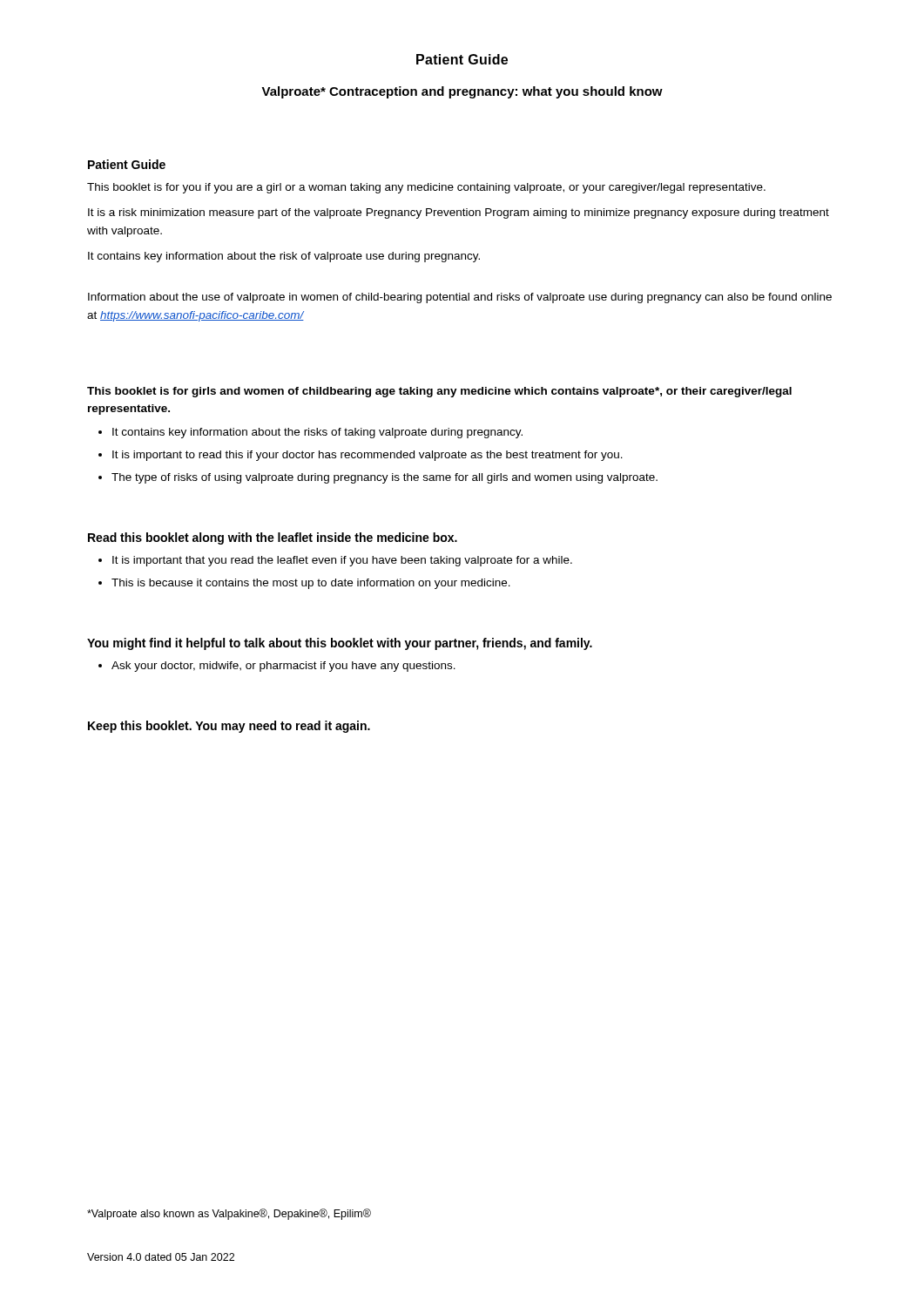Where is the passage that starts "It is a"?
924x1307 pixels.
pyautogui.click(x=458, y=221)
